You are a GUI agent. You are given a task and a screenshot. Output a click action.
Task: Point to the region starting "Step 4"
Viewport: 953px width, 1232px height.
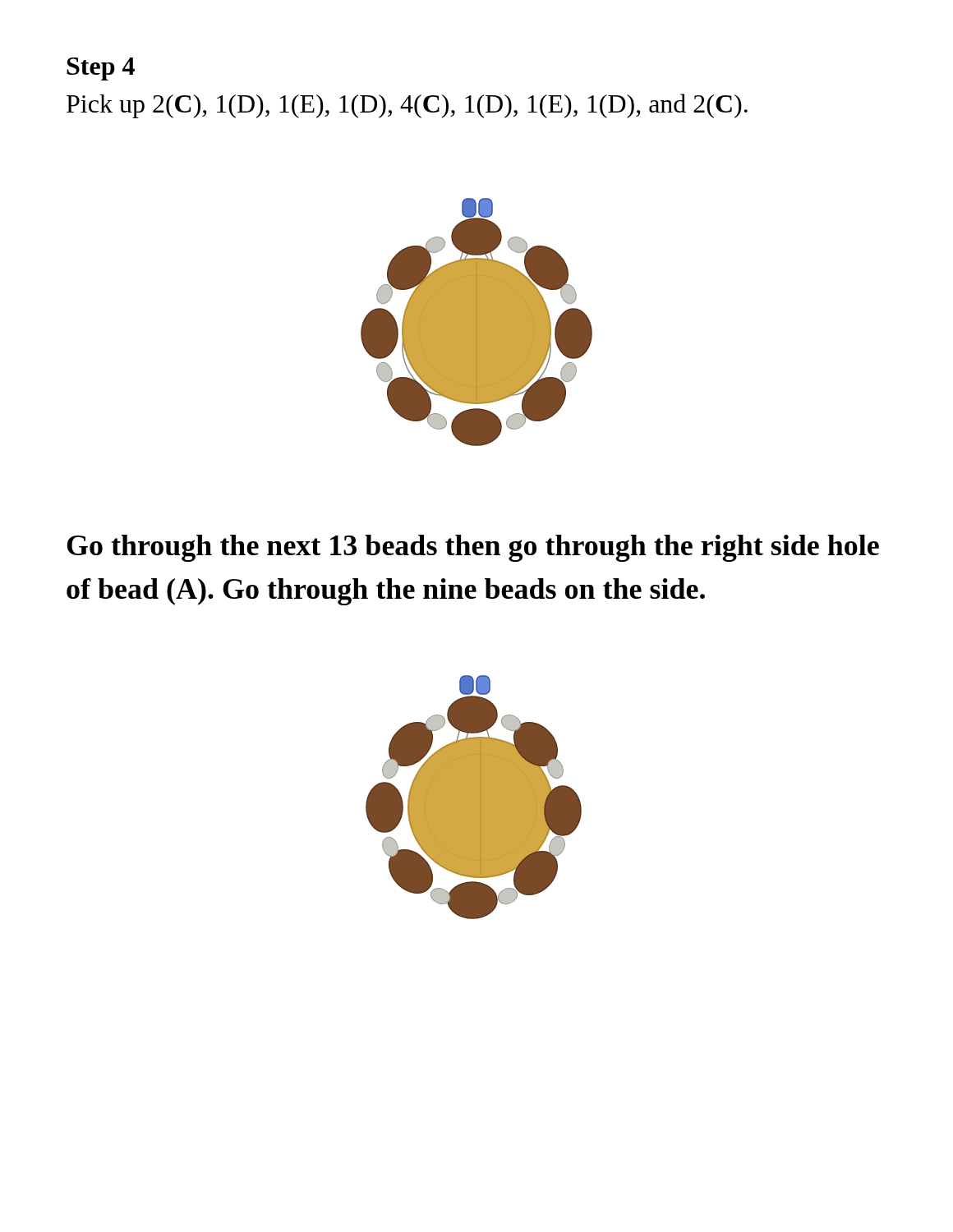(x=100, y=66)
